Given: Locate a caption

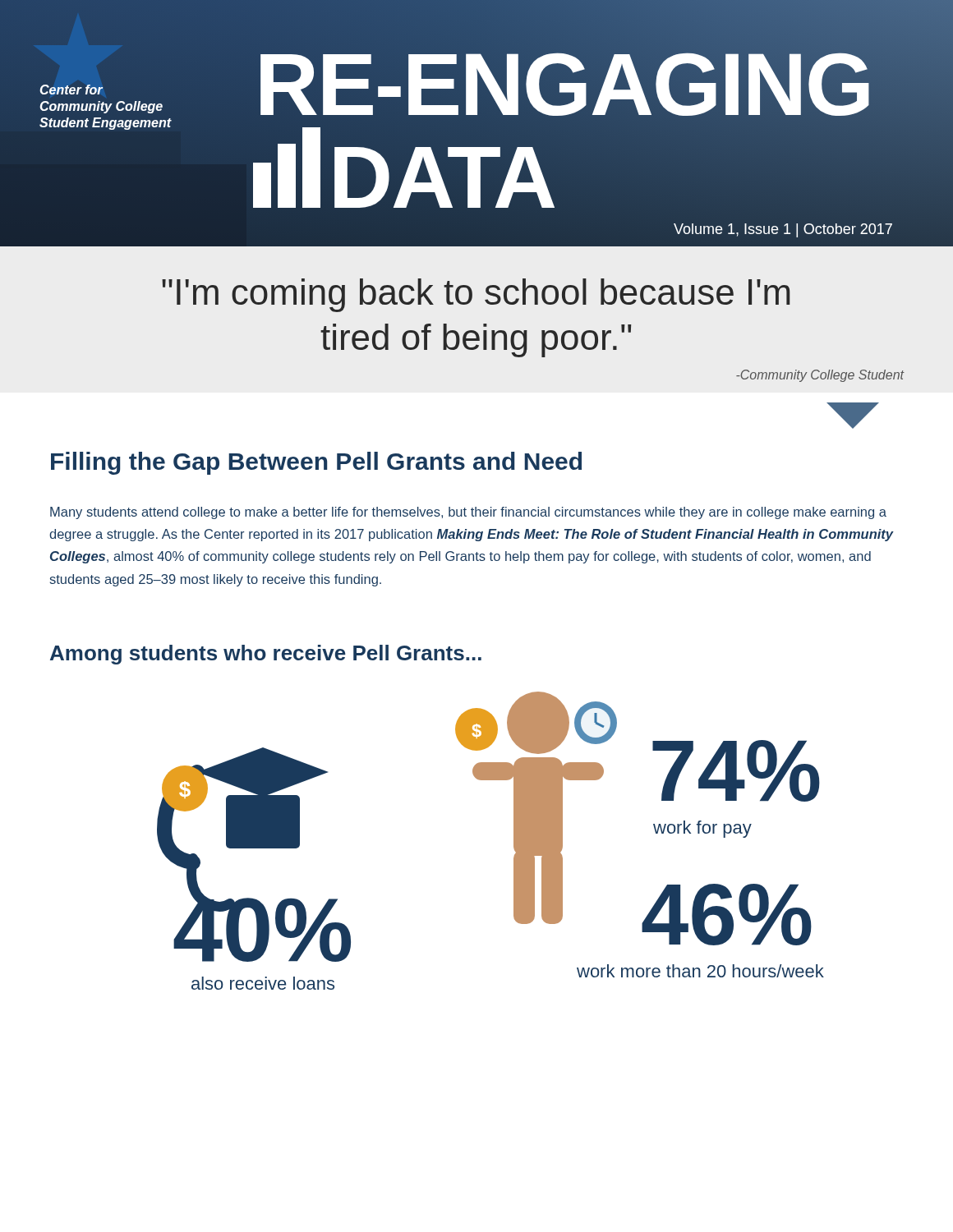Looking at the screenshot, I should 820,375.
